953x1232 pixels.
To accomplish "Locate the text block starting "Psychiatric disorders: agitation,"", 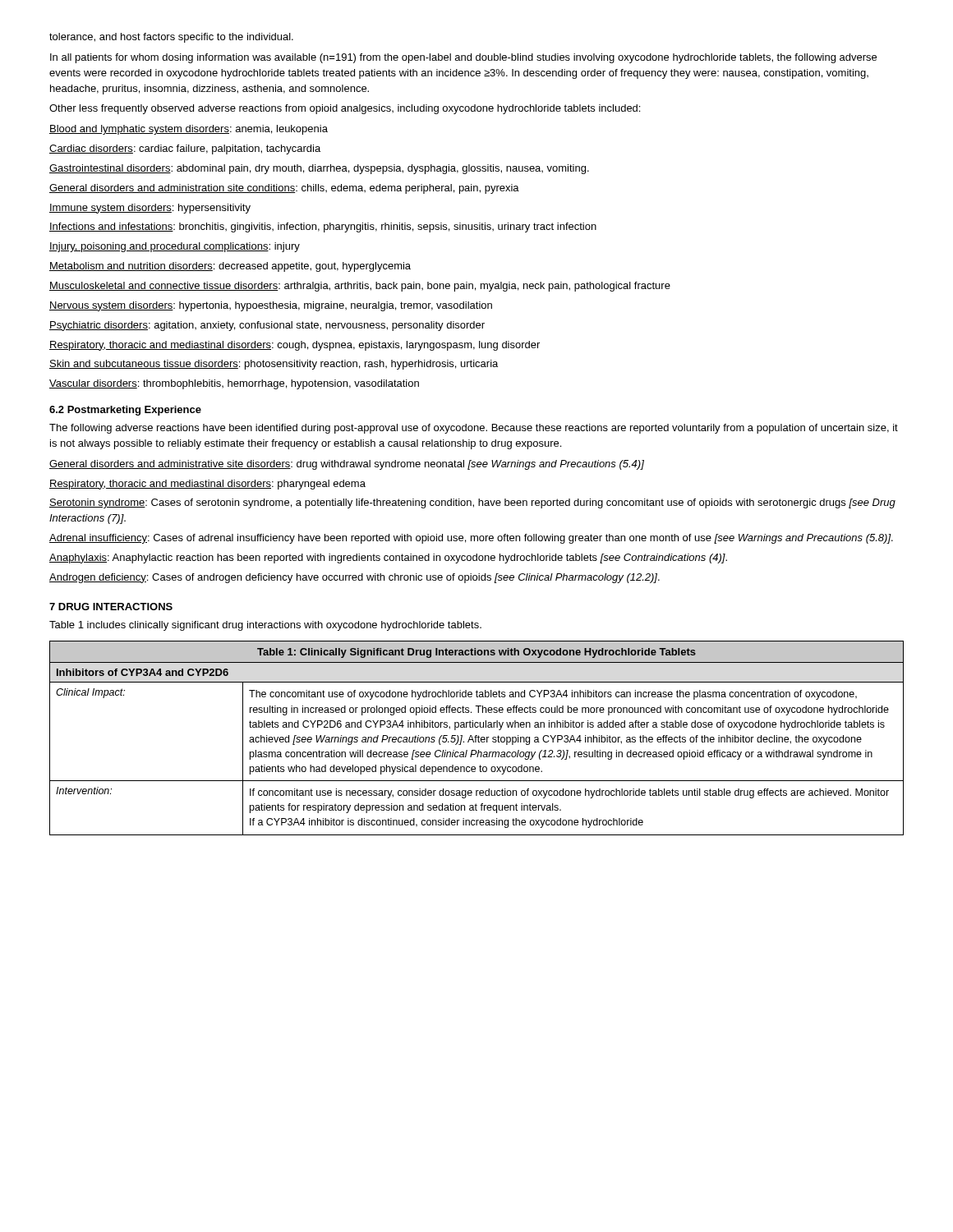I will click(x=267, y=325).
